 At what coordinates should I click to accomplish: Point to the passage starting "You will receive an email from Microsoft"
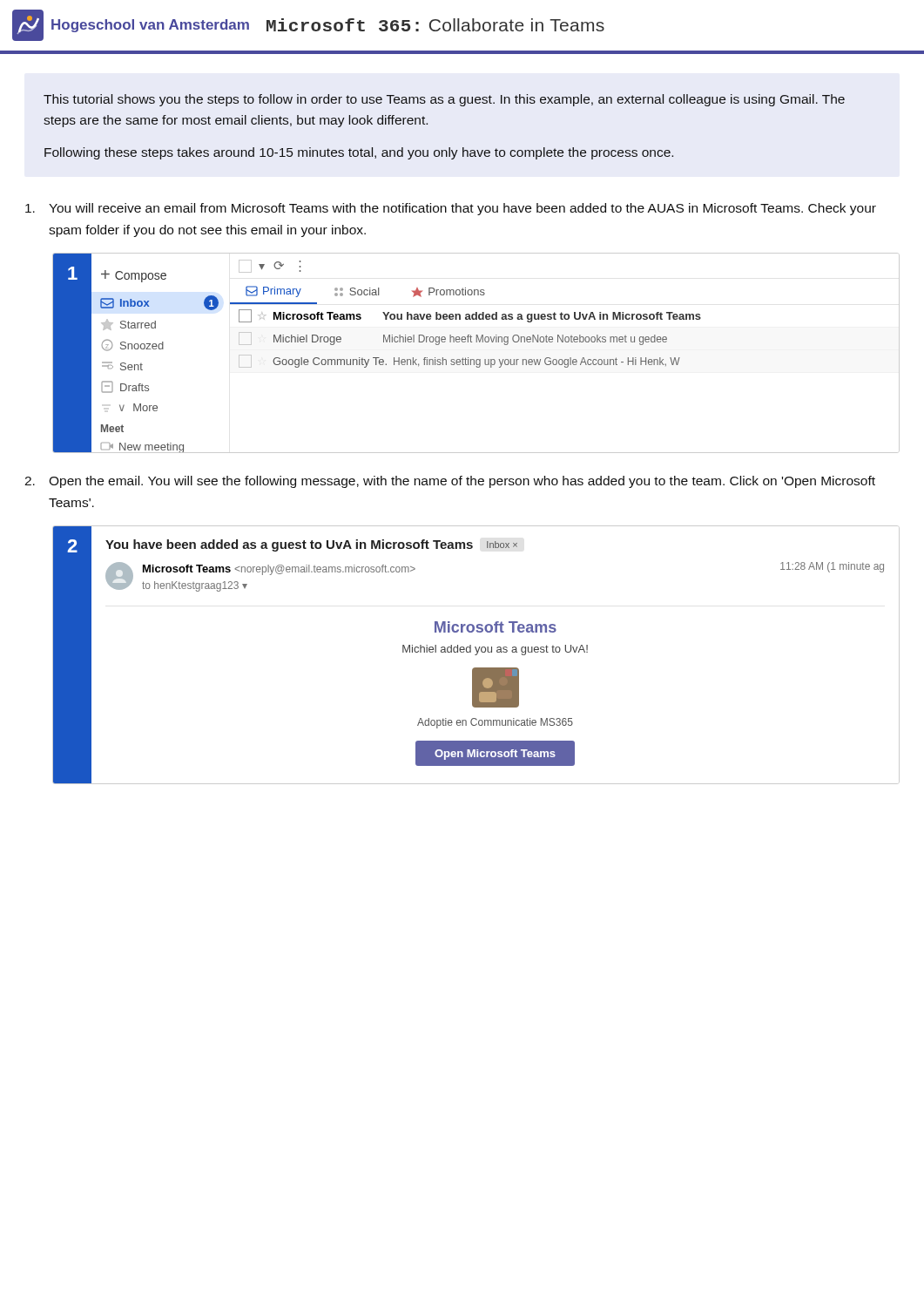pos(462,220)
